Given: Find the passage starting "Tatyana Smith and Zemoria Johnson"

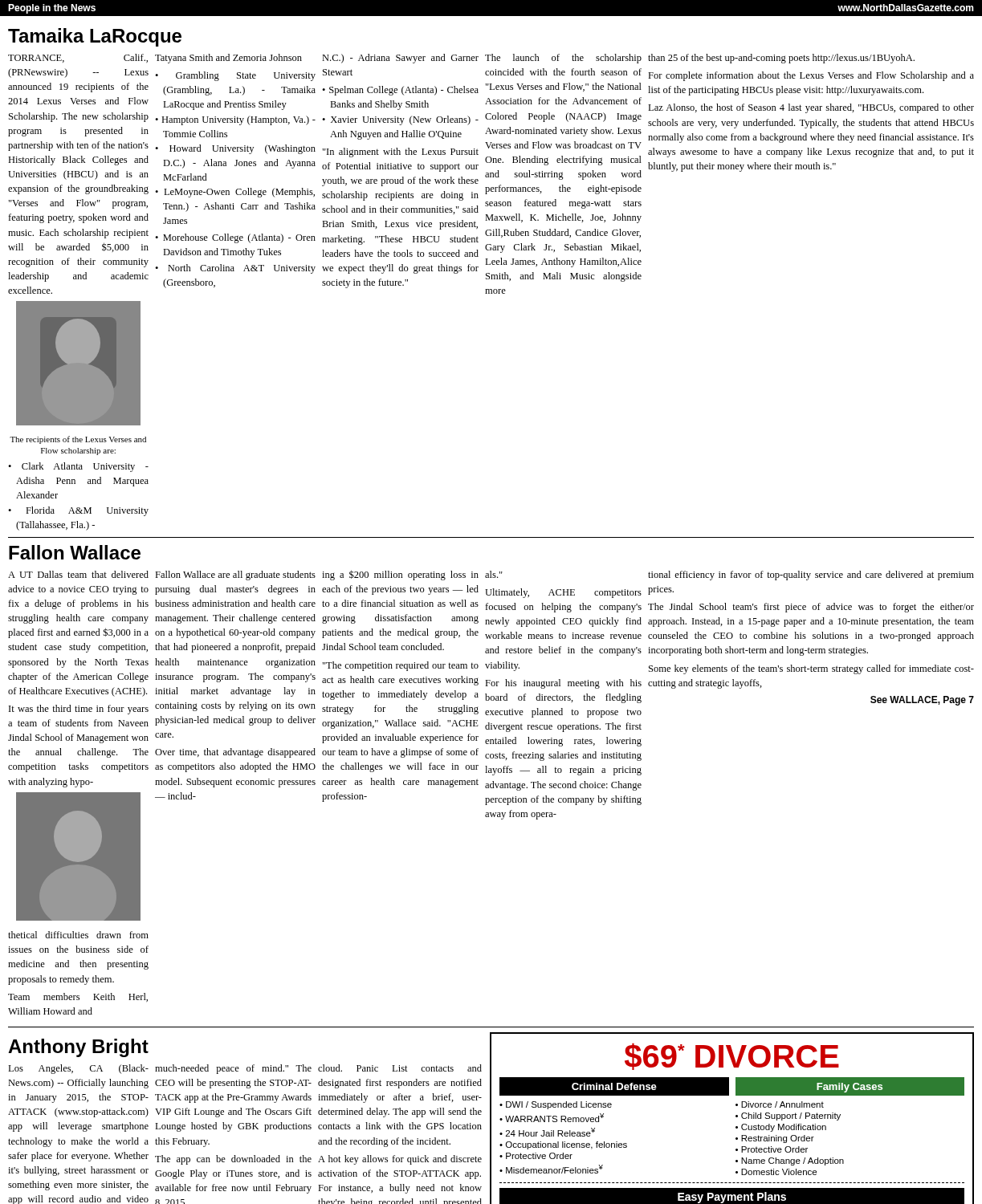Looking at the screenshot, I should 235,170.
